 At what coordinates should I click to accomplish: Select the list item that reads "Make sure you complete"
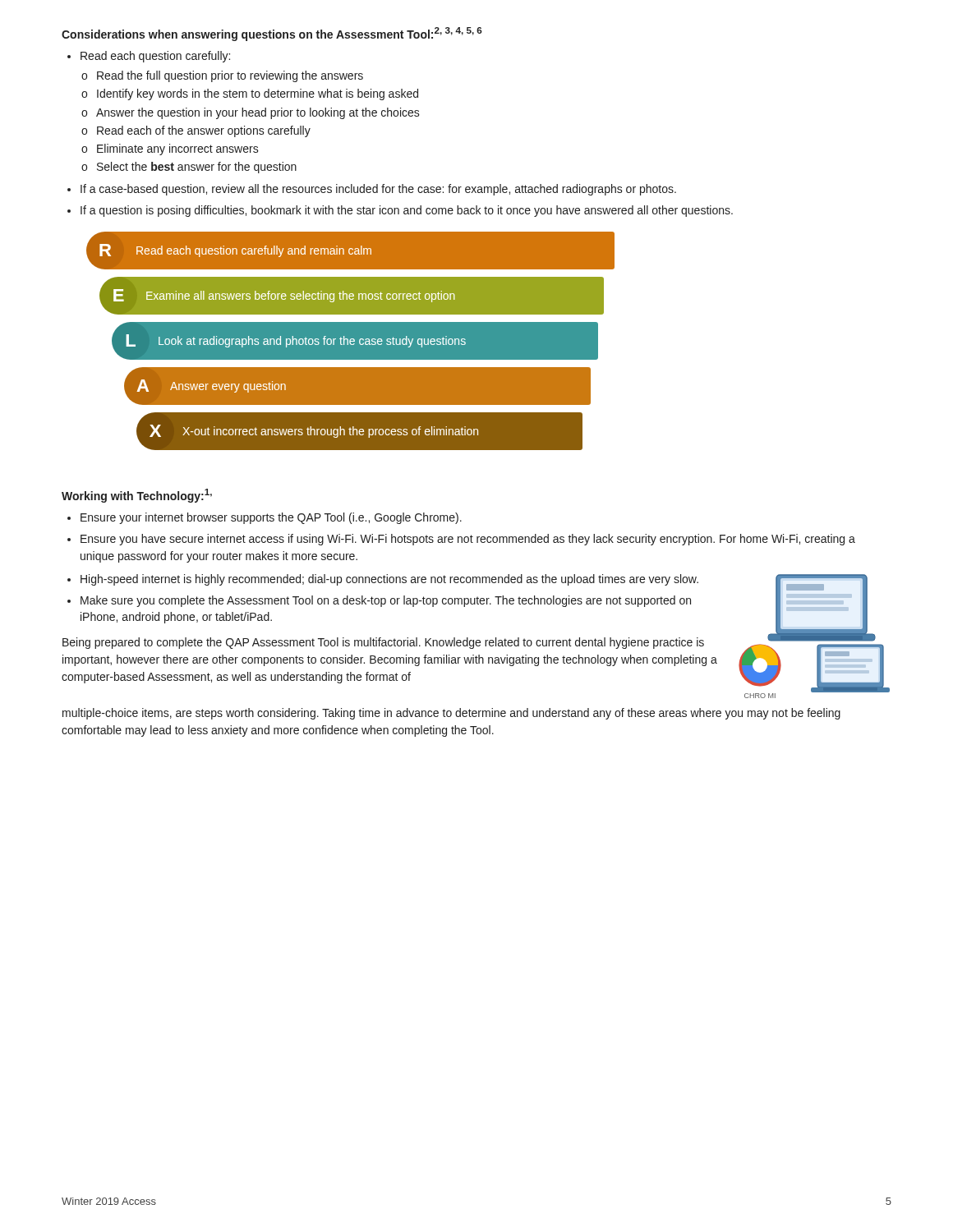pyautogui.click(x=386, y=609)
